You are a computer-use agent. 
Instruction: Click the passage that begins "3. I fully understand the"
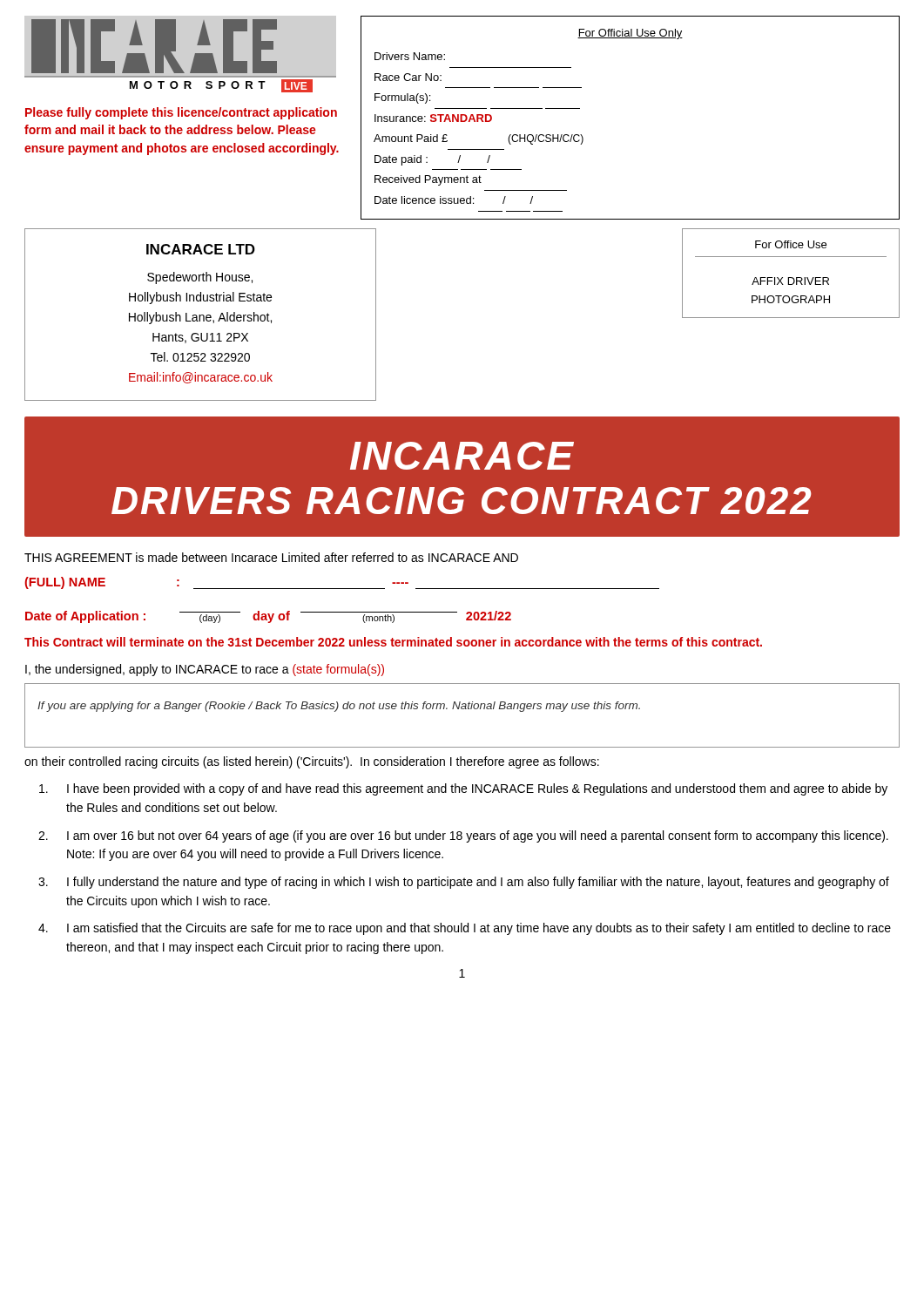point(462,892)
